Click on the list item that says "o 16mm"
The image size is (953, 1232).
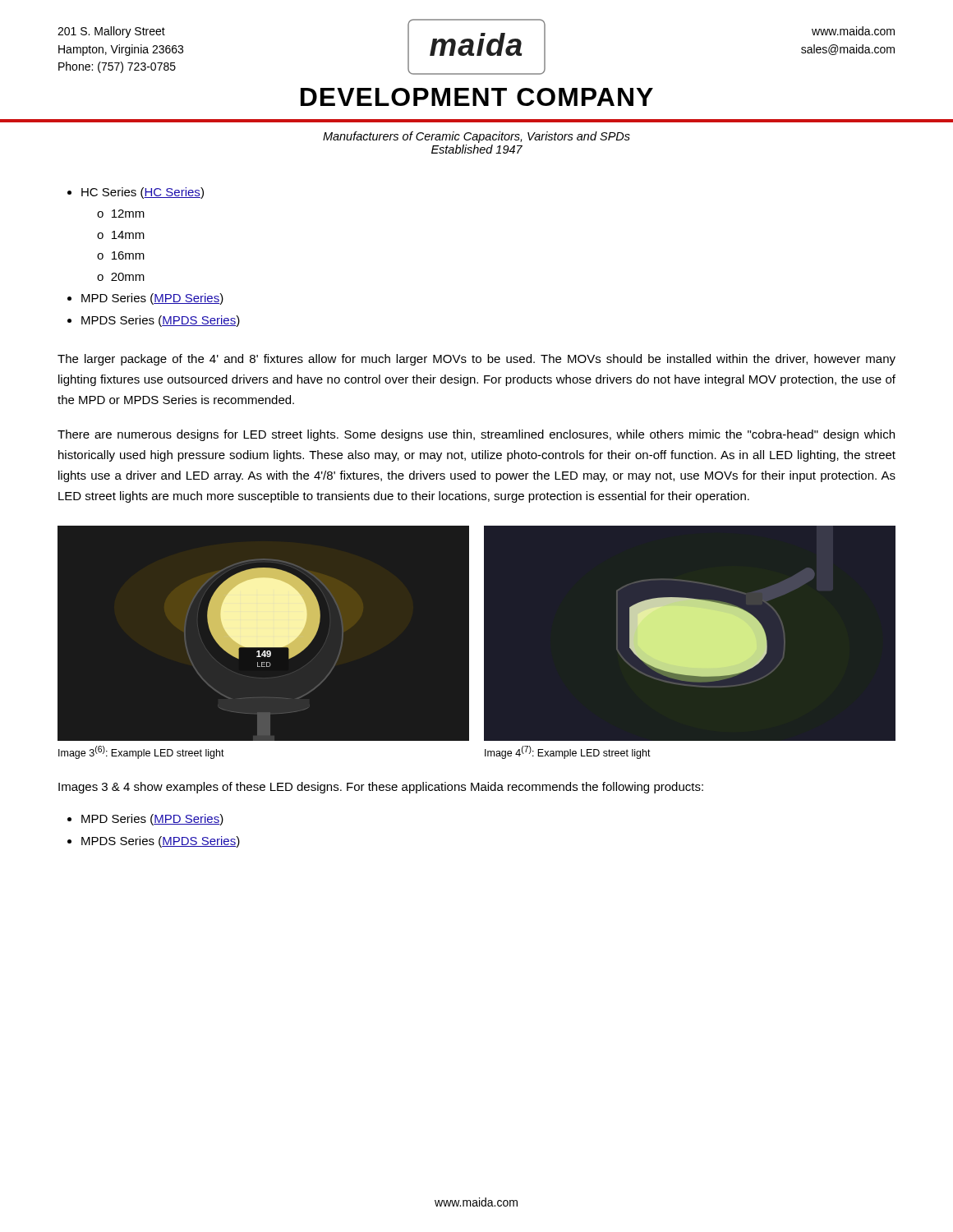click(x=121, y=255)
